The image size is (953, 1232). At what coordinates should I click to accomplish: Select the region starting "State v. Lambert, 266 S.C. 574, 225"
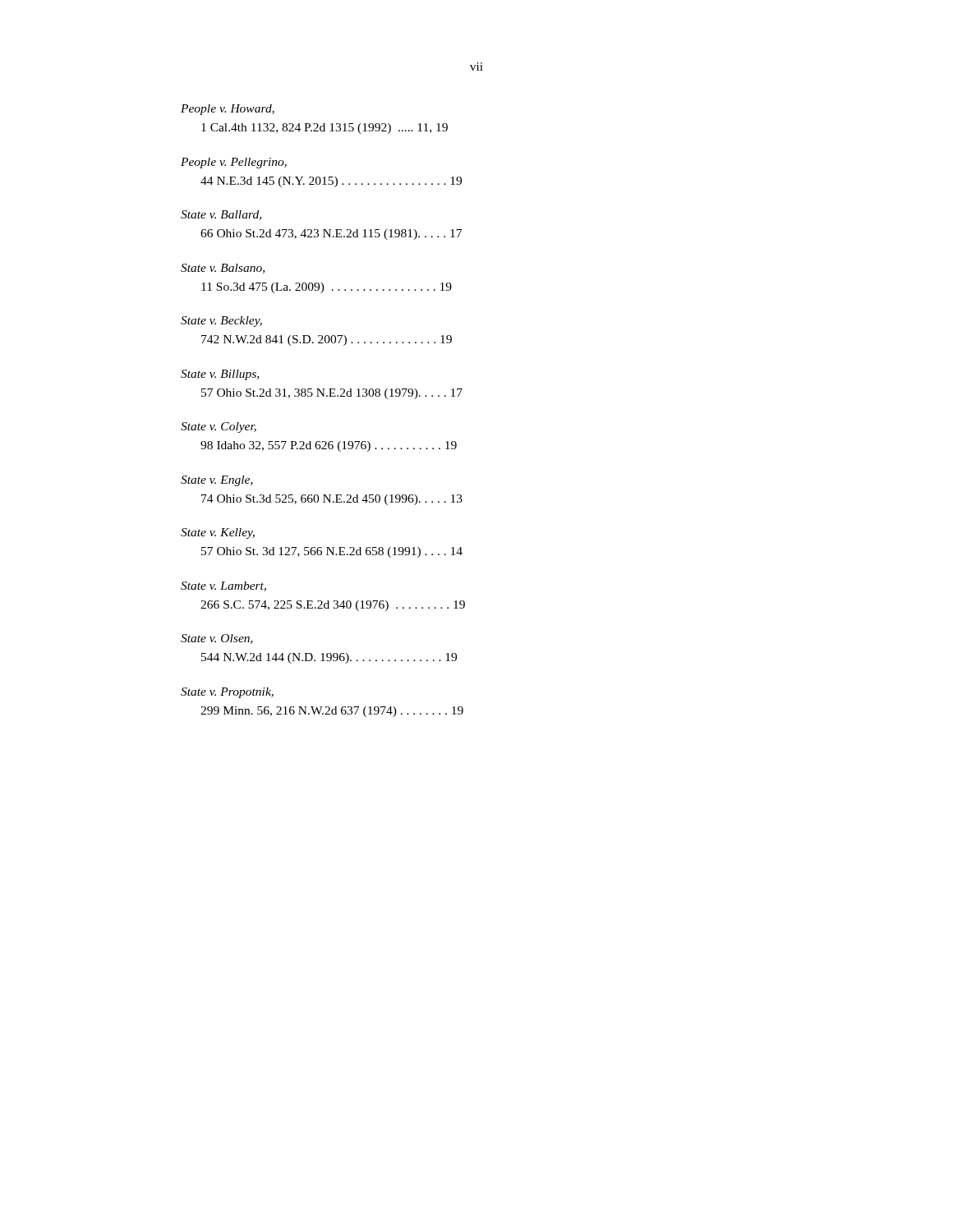point(223,586)
